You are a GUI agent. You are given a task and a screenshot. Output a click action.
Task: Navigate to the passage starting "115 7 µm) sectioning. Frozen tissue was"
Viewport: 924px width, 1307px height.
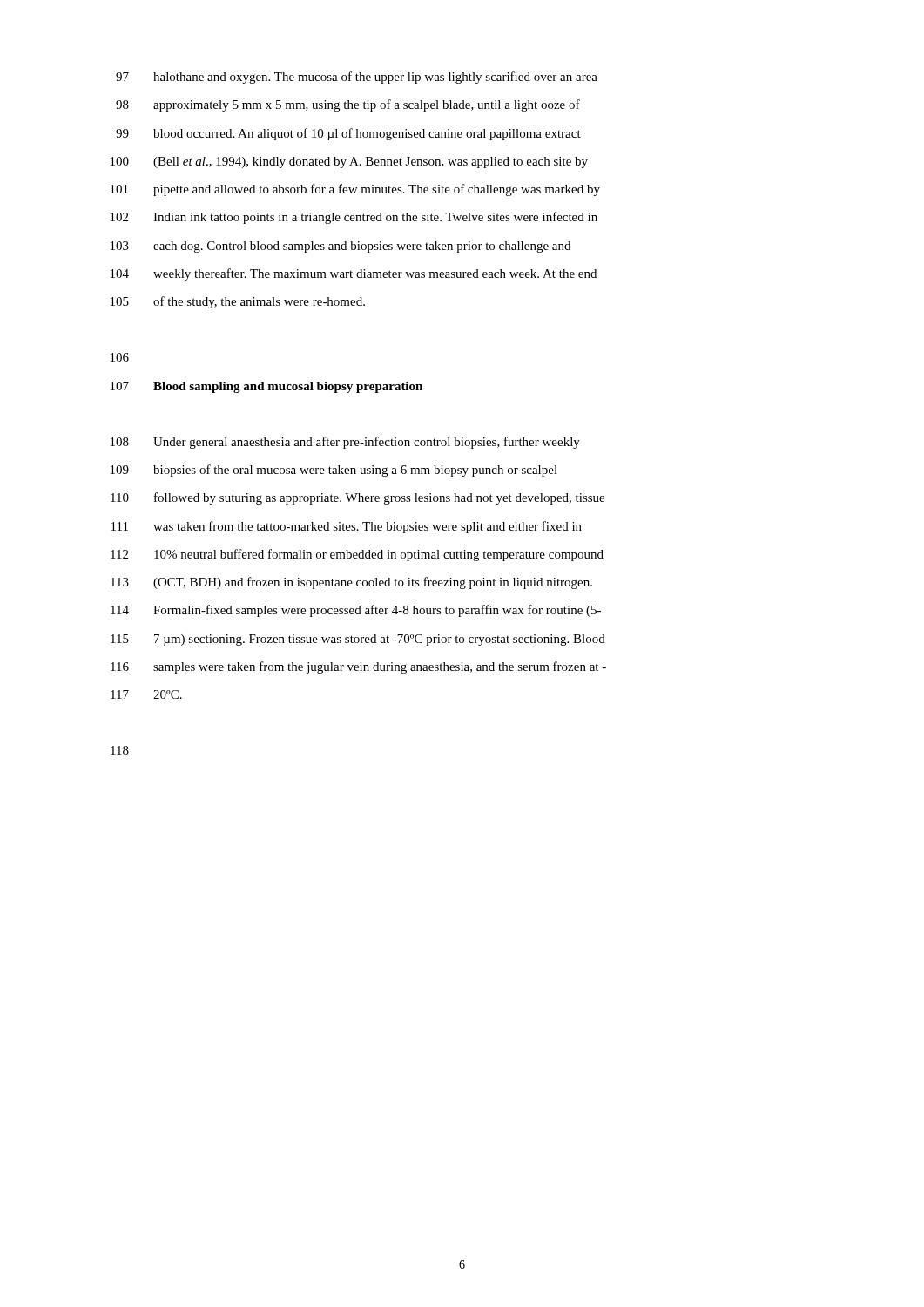click(x=466, y=638)
